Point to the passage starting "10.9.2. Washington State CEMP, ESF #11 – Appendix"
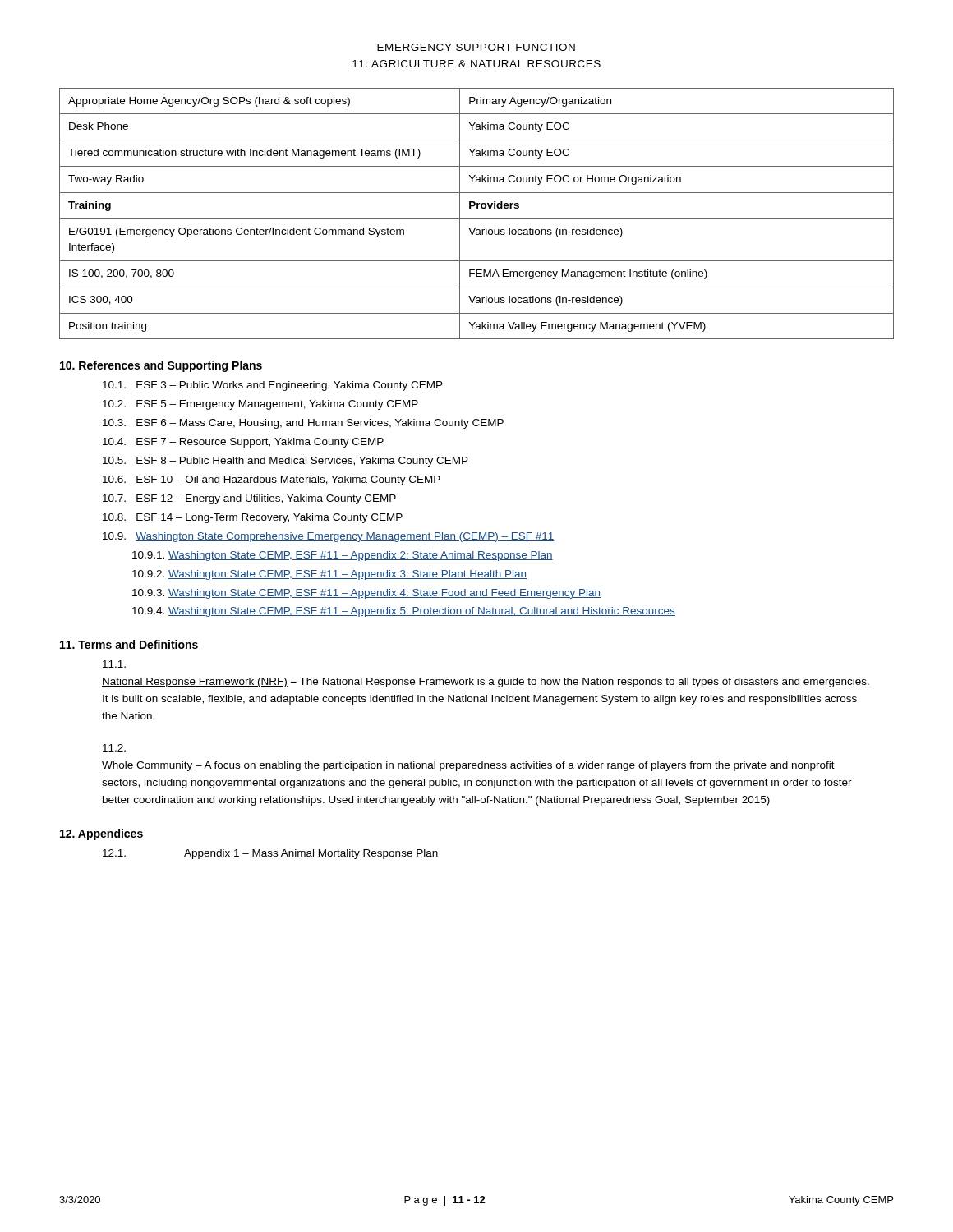953x1232 pixels. click(x=329, y=573)
